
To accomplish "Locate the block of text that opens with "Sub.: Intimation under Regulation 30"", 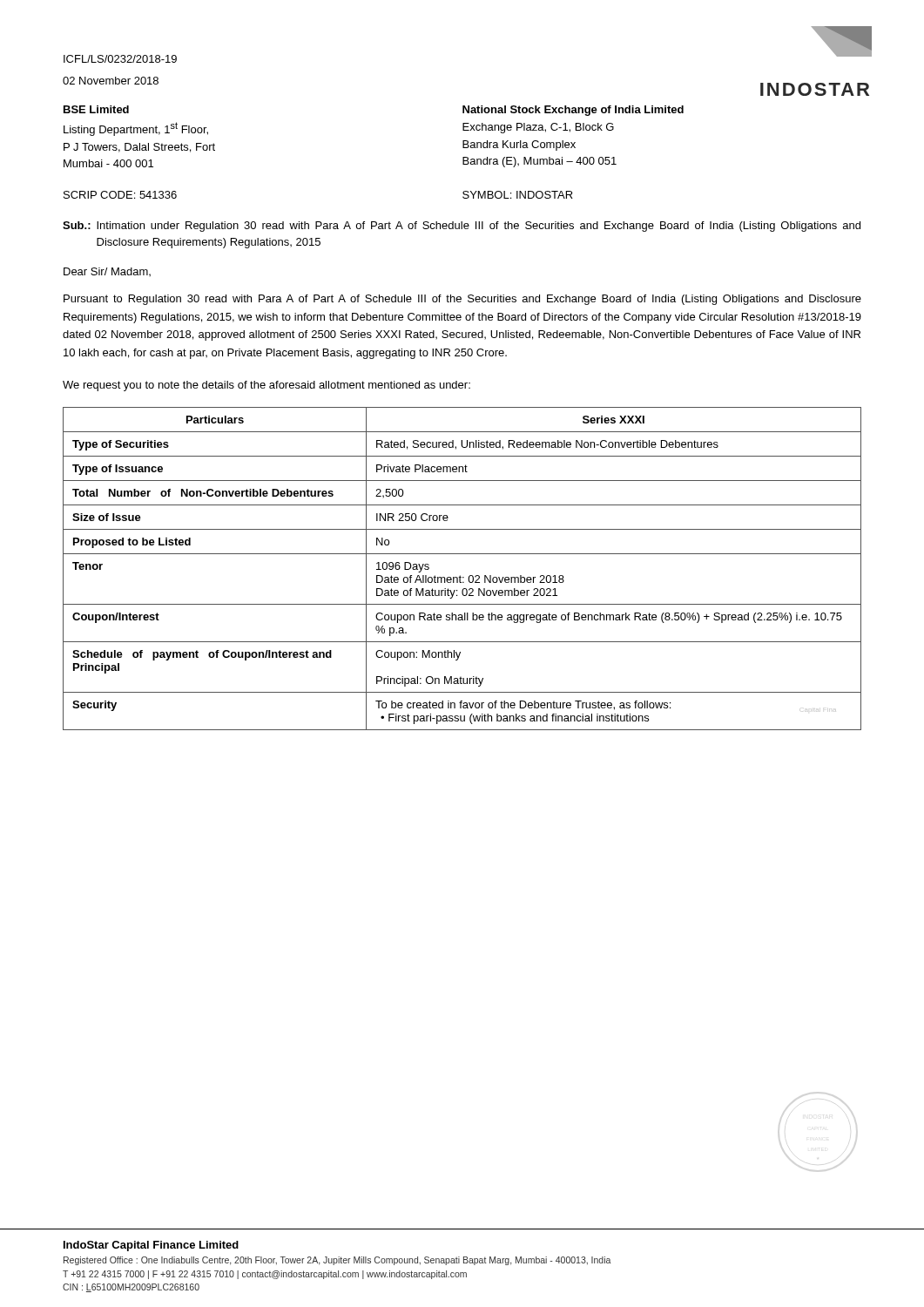I will pos(462,234).
